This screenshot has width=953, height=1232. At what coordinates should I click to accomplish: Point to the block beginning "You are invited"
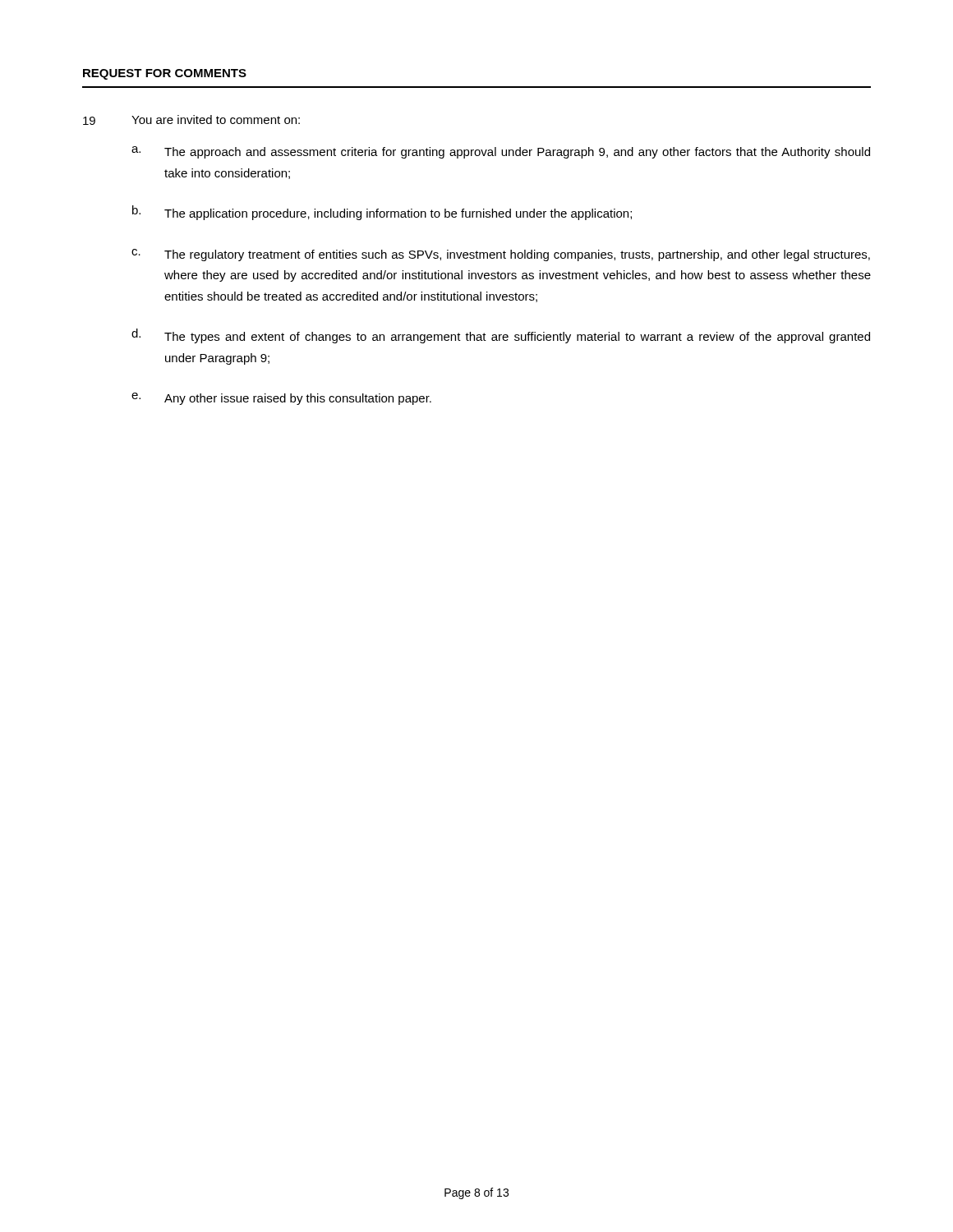216,120
